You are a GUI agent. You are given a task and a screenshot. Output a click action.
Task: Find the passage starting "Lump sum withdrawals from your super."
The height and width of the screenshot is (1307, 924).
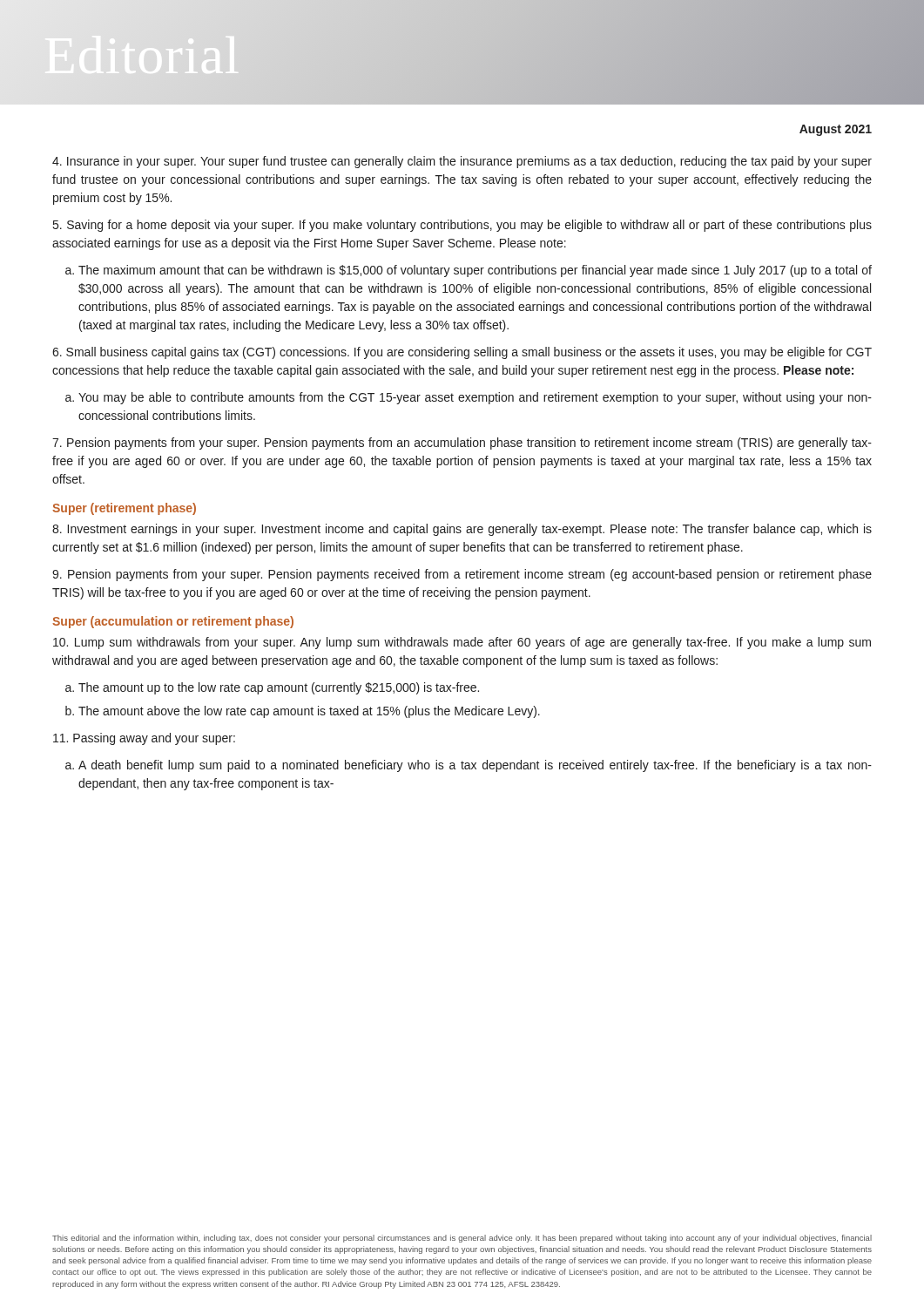click(462, 652)
